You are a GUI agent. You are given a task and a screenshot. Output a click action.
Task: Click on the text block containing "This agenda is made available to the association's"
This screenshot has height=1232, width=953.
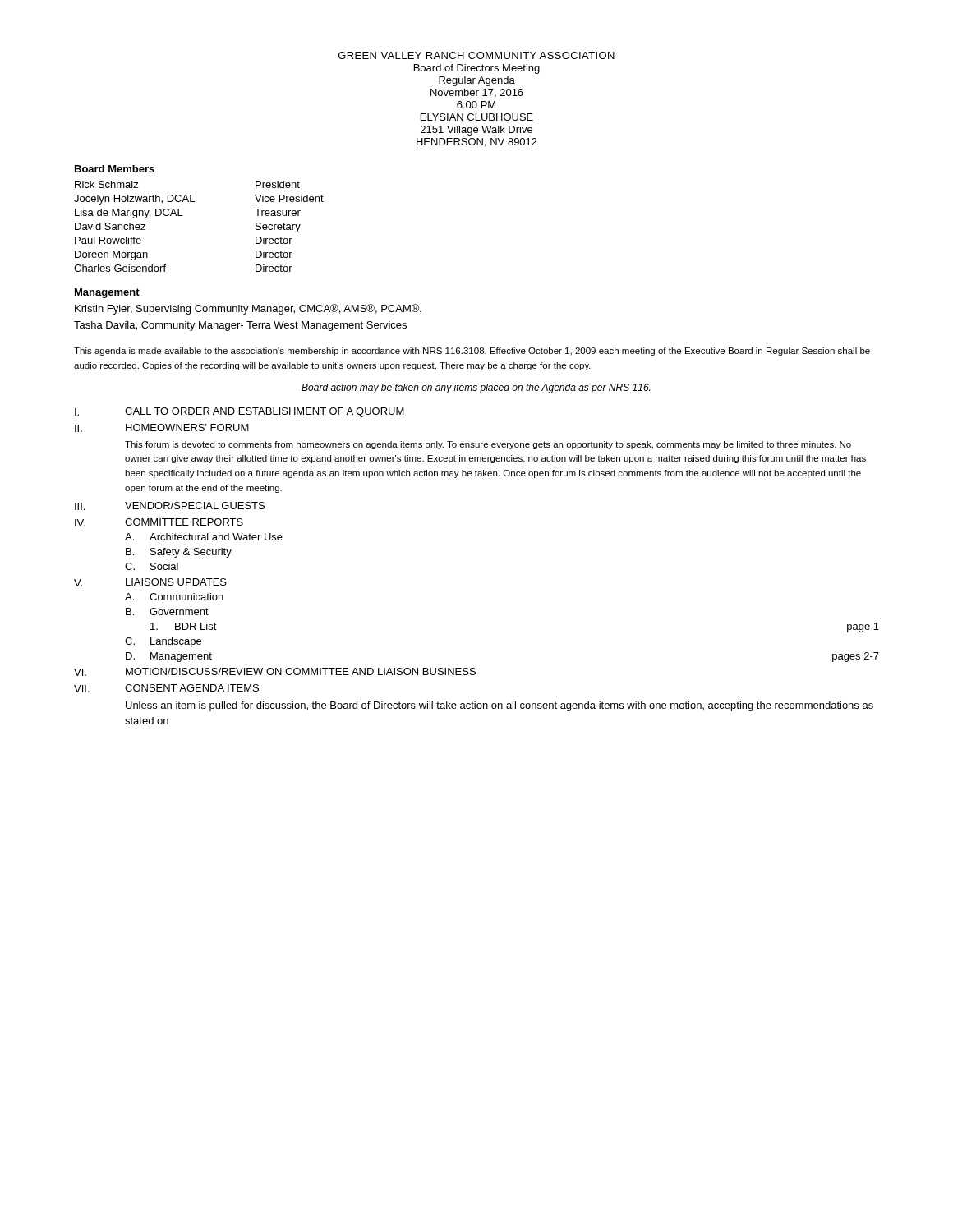coord(472,358)
